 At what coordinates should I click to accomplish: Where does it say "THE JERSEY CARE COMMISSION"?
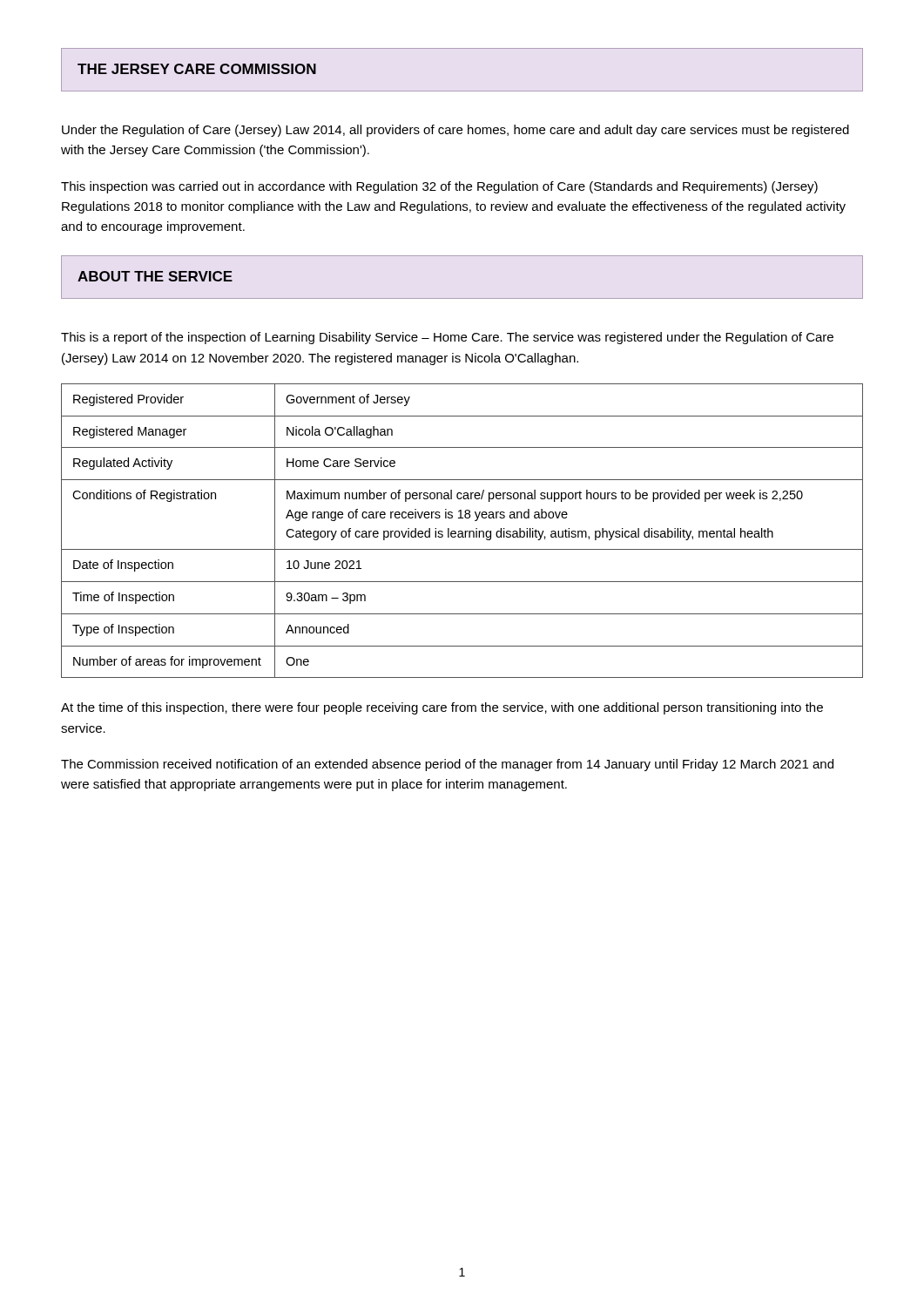click(x=197, y=69)
